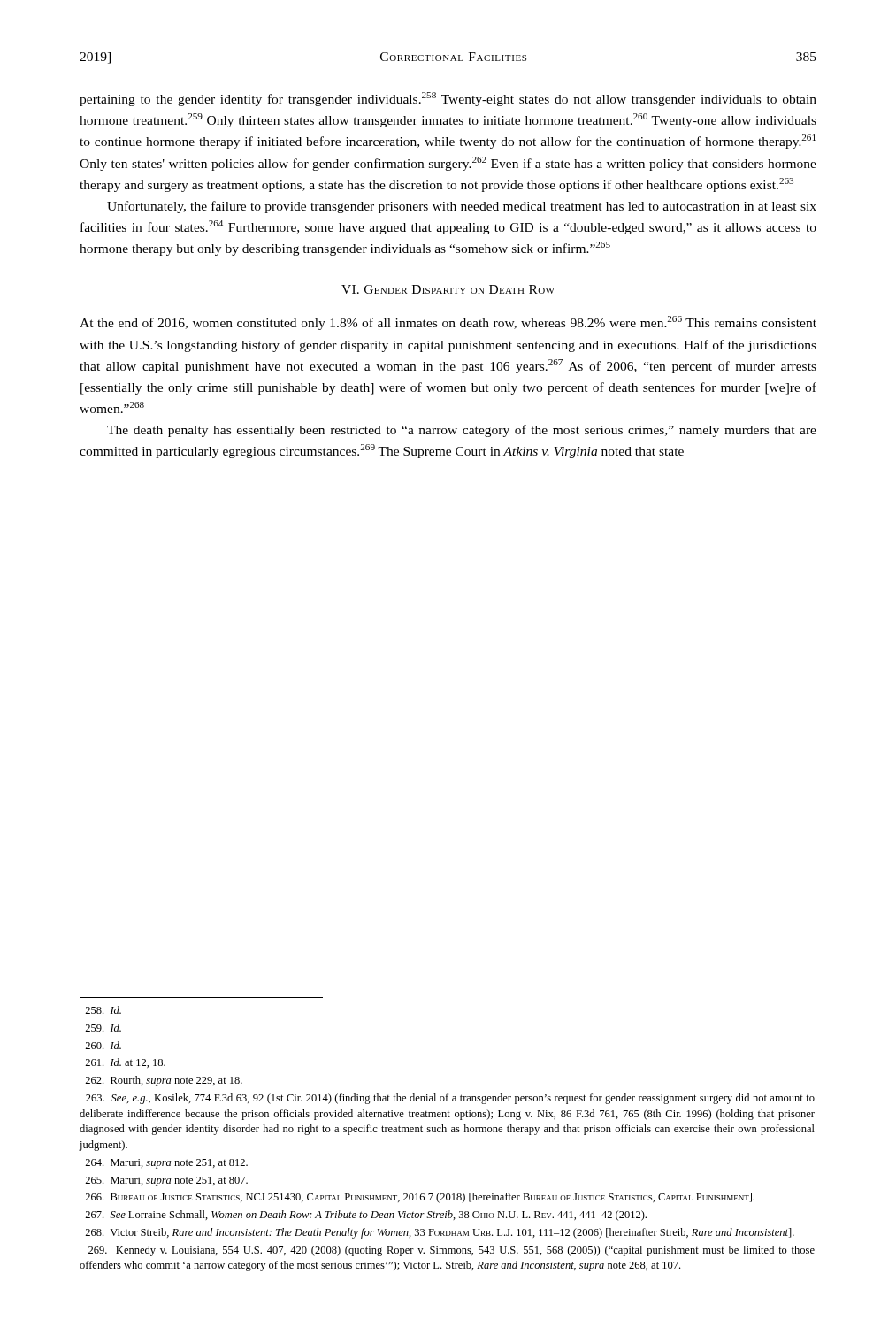Find the passage starting "Id. at 12, 18."

tap(123, 1063)
